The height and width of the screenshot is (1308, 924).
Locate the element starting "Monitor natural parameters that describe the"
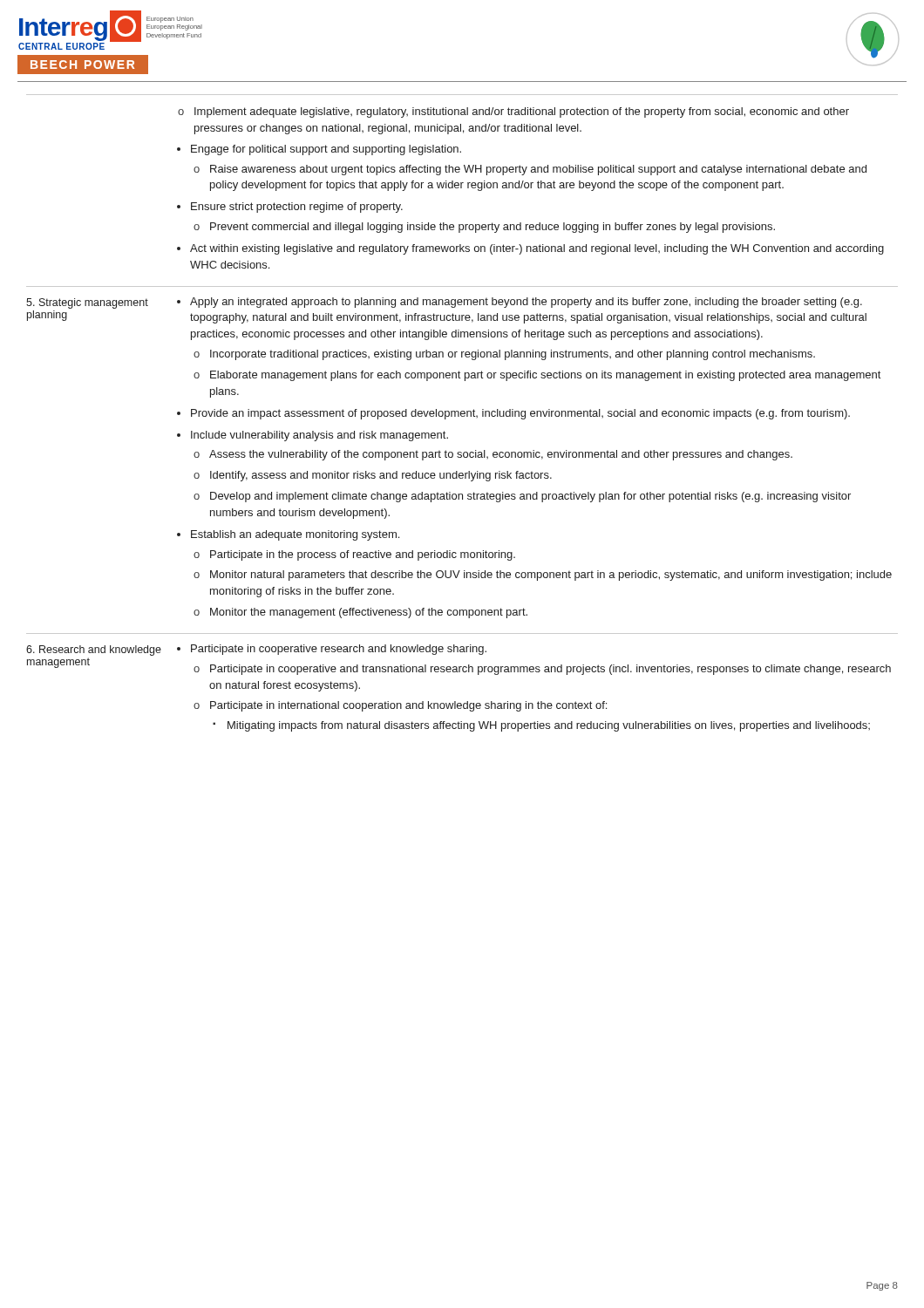(551, 583)
